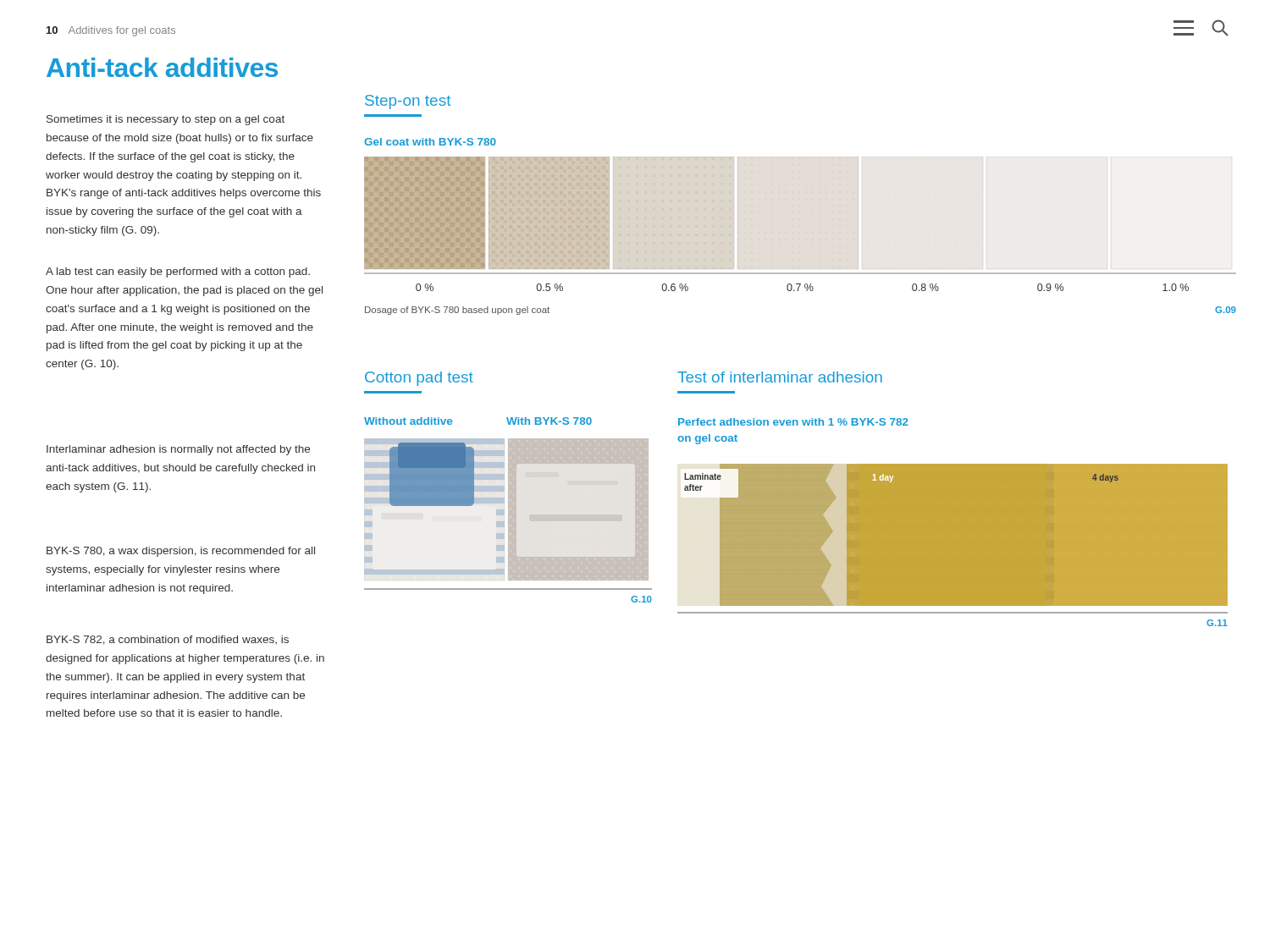The image size is (1270, 952).
Task: Where is the passage that starts "Interlaminar adhesion is normally not"?
Action: [x=185, y=468]
